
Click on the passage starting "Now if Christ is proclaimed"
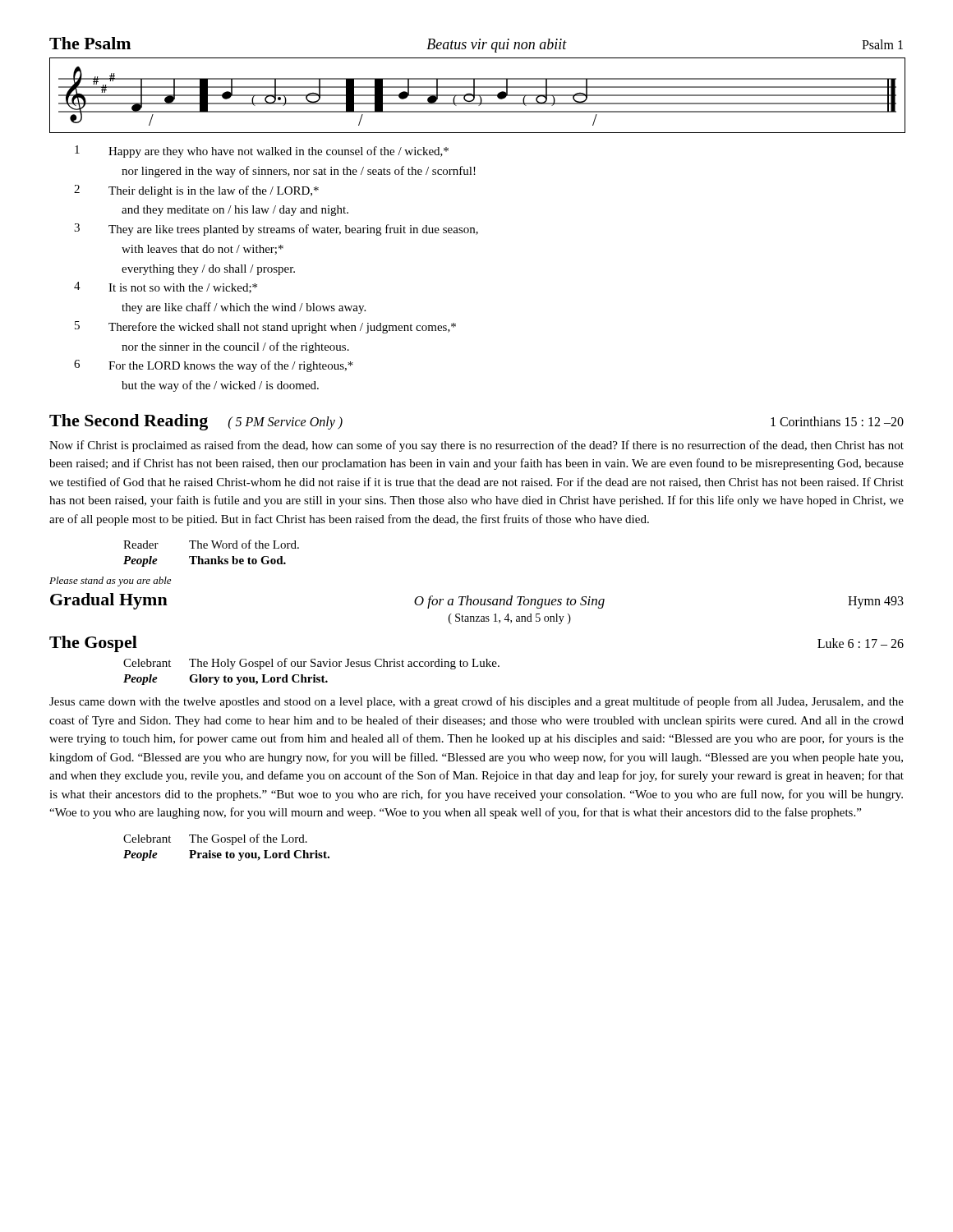[476, 482]
